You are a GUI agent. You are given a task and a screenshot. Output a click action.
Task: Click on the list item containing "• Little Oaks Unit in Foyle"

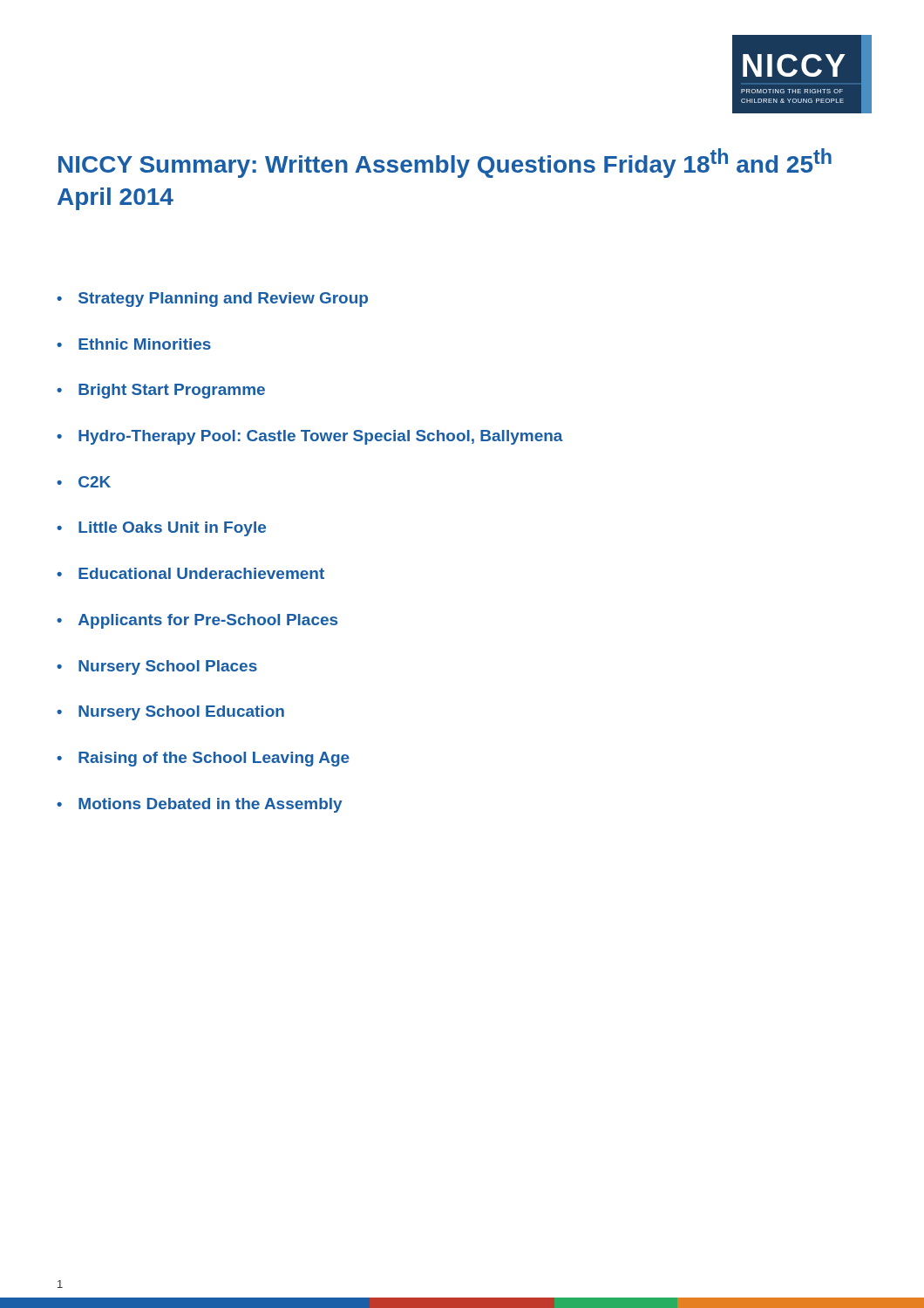point(162,528)
